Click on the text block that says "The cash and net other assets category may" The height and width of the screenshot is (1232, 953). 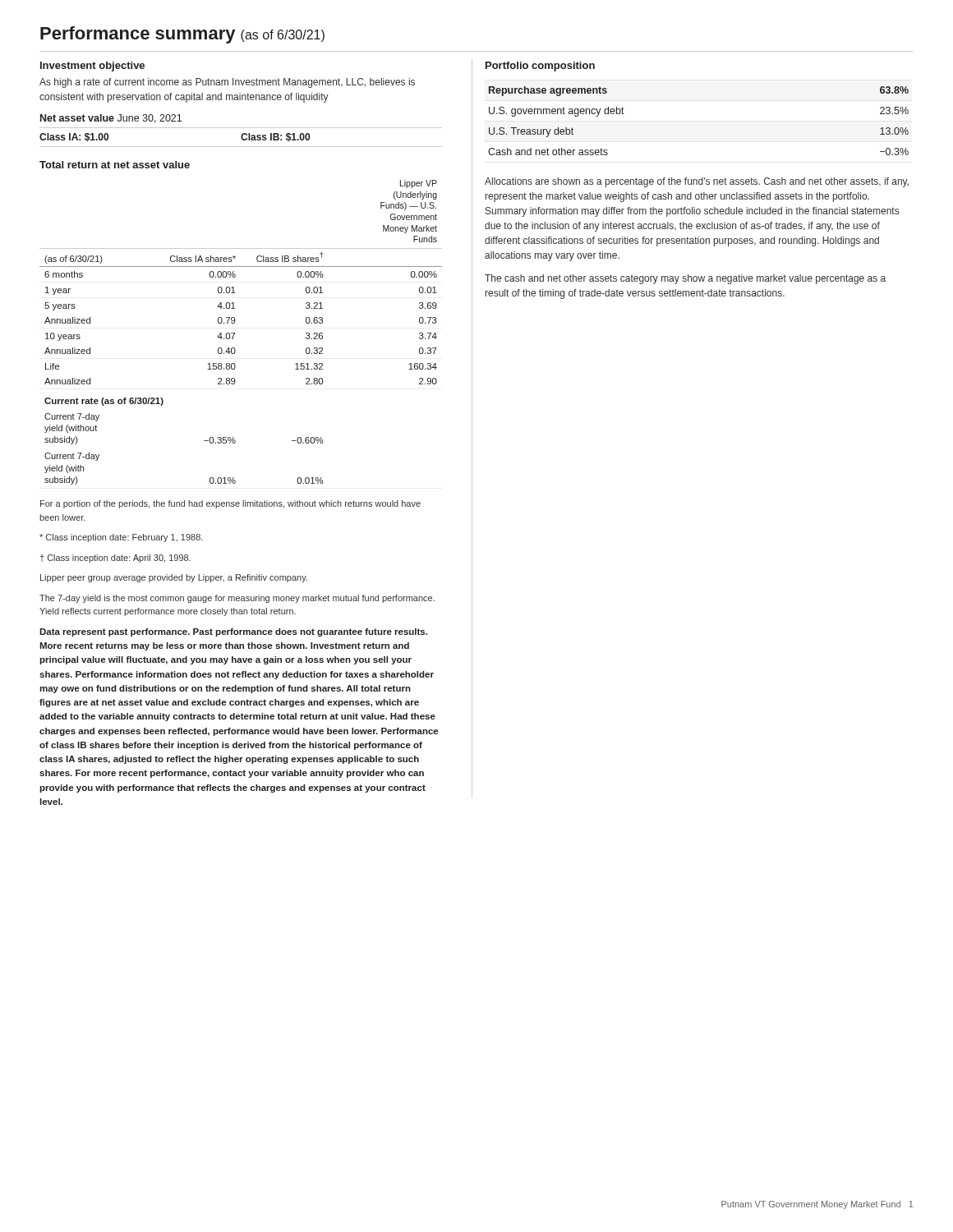coord(685,286)
